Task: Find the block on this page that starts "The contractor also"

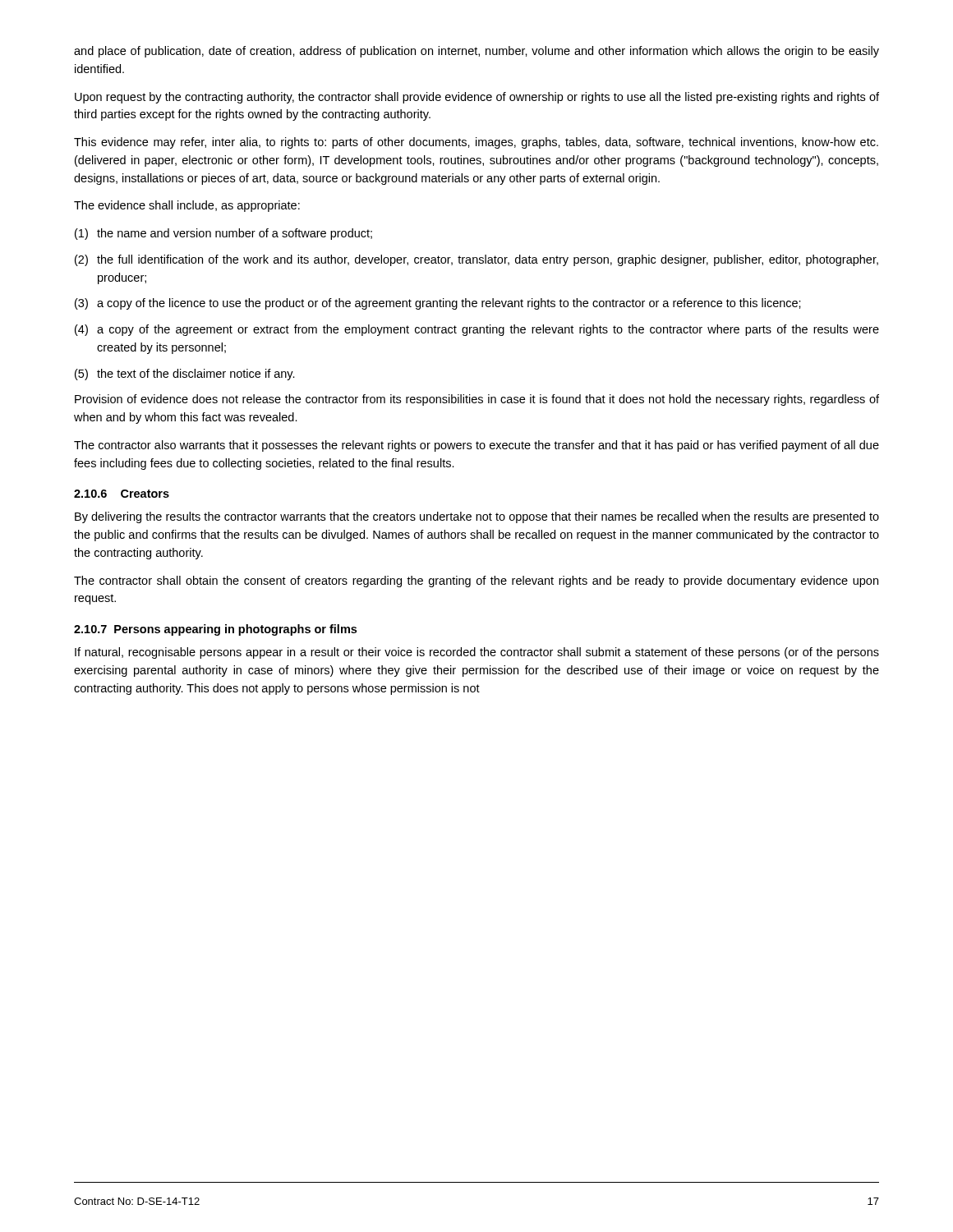Action: [x=476, y=454]
